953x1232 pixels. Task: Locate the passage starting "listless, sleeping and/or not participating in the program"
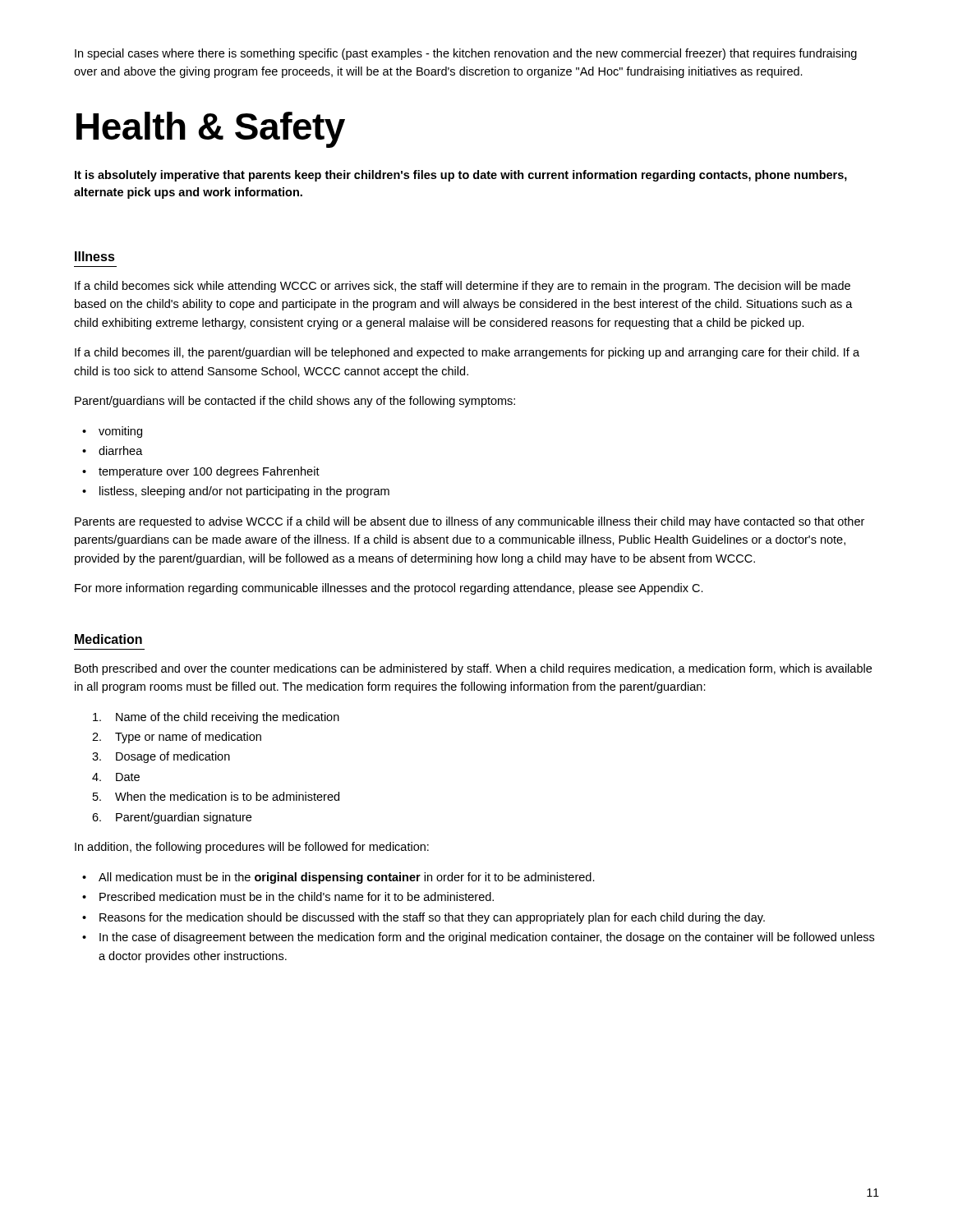click(244, 491)
